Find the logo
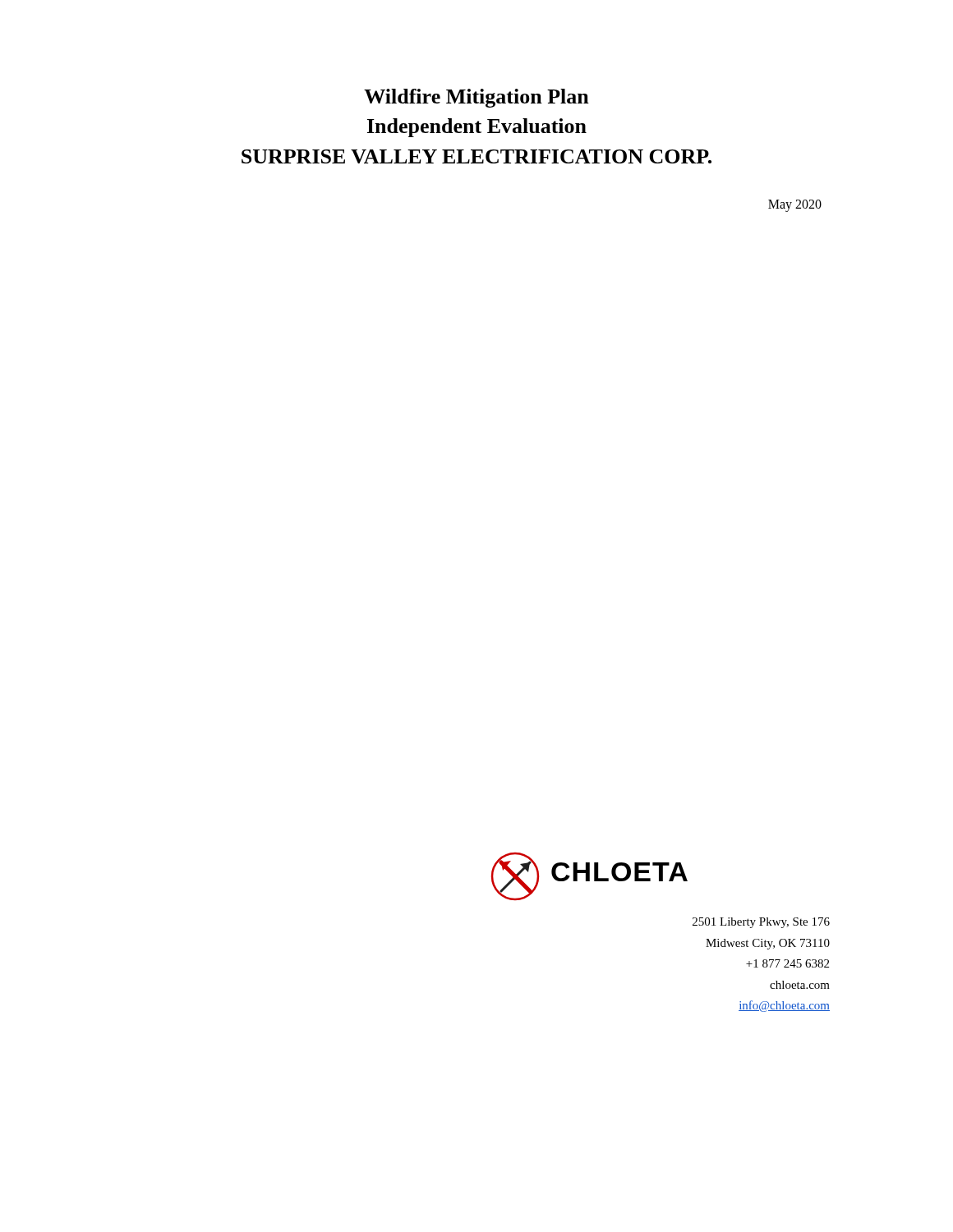This screenshot has height=1232, width=953. (x=608, y=871)
